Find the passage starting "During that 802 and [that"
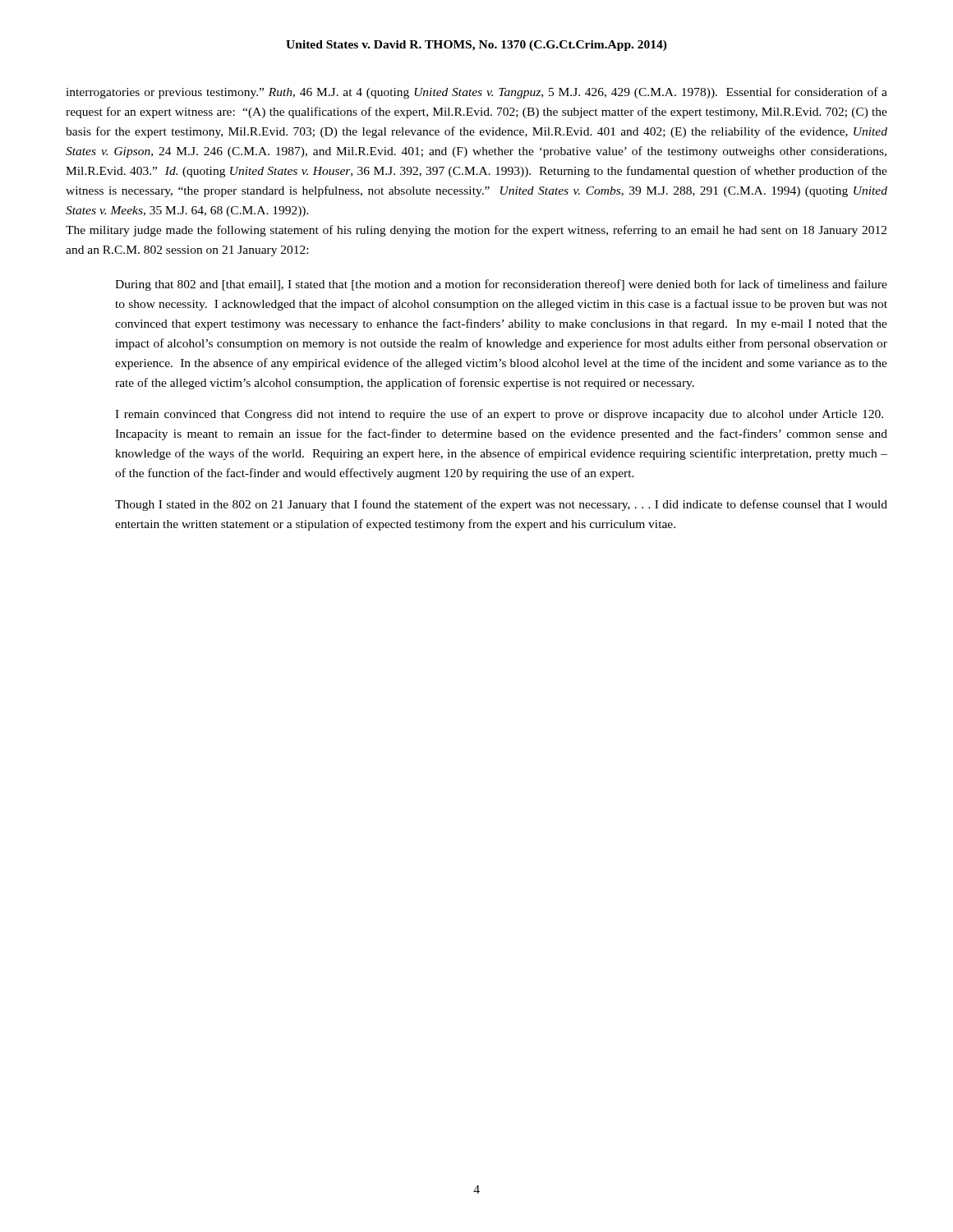Screen dimensions: 1232x953 501,334
